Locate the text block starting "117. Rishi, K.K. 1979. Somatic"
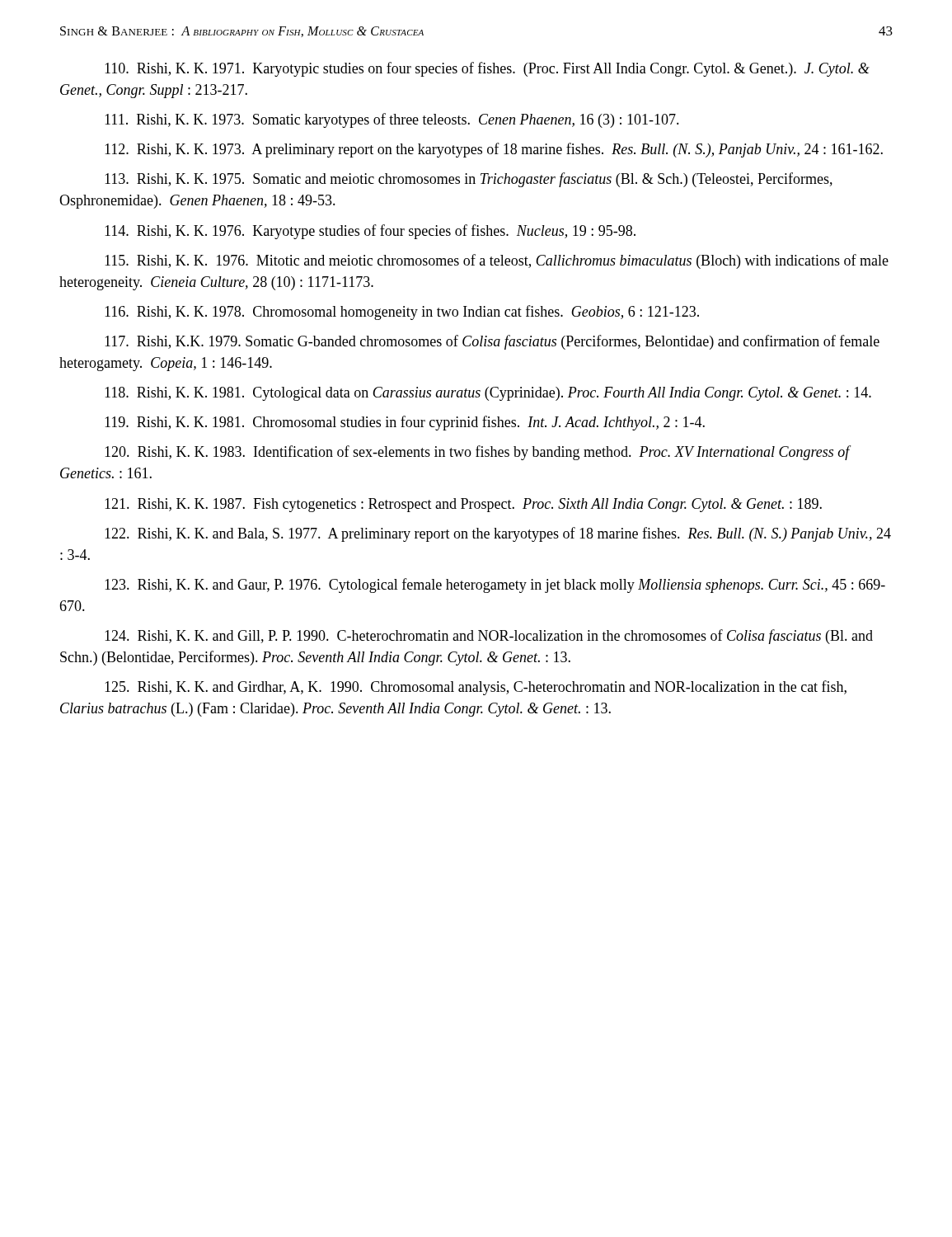Screen dimensions: 1237x952 coord(469,352)
